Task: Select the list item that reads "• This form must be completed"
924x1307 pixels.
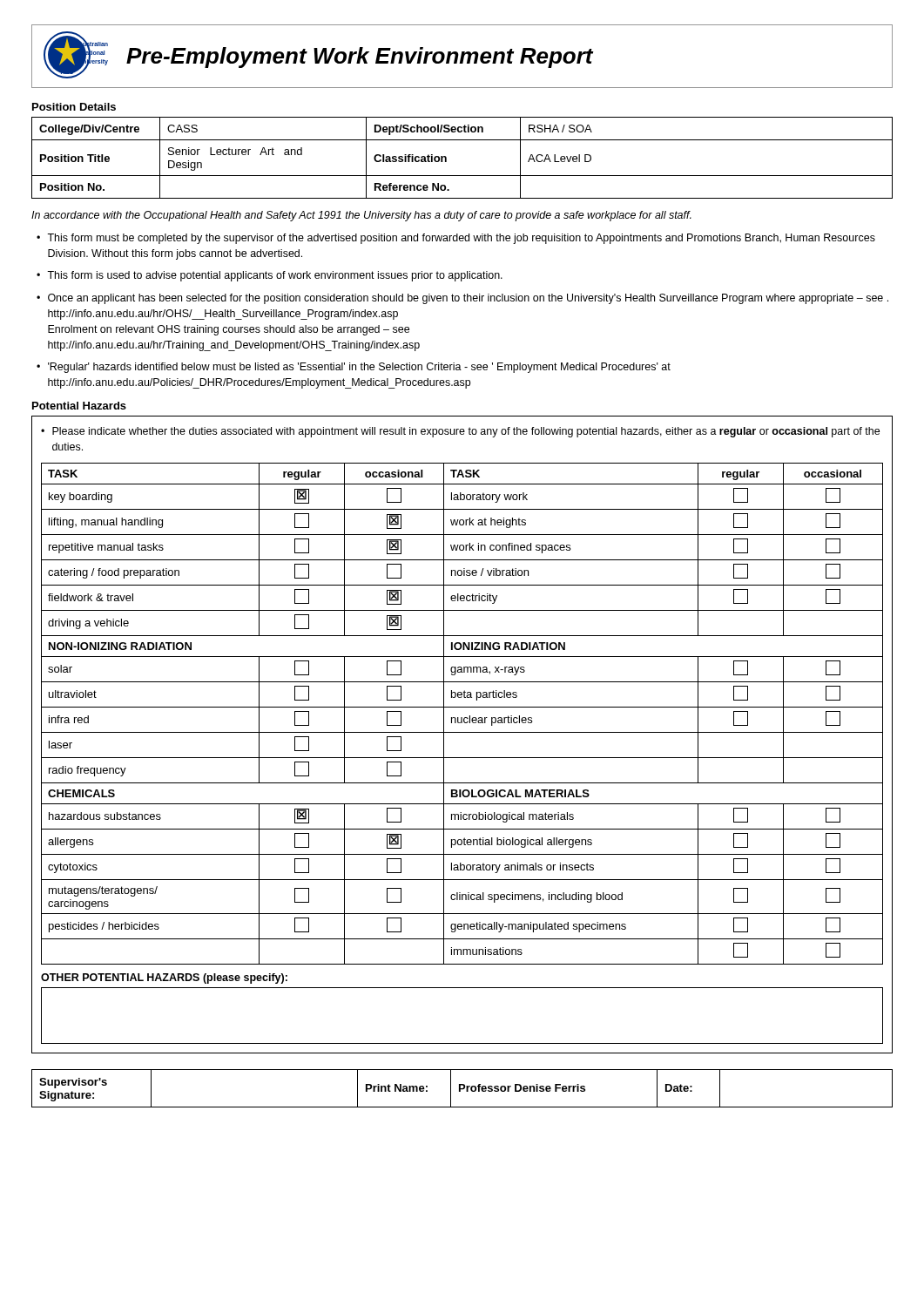Action: (465, 246)
